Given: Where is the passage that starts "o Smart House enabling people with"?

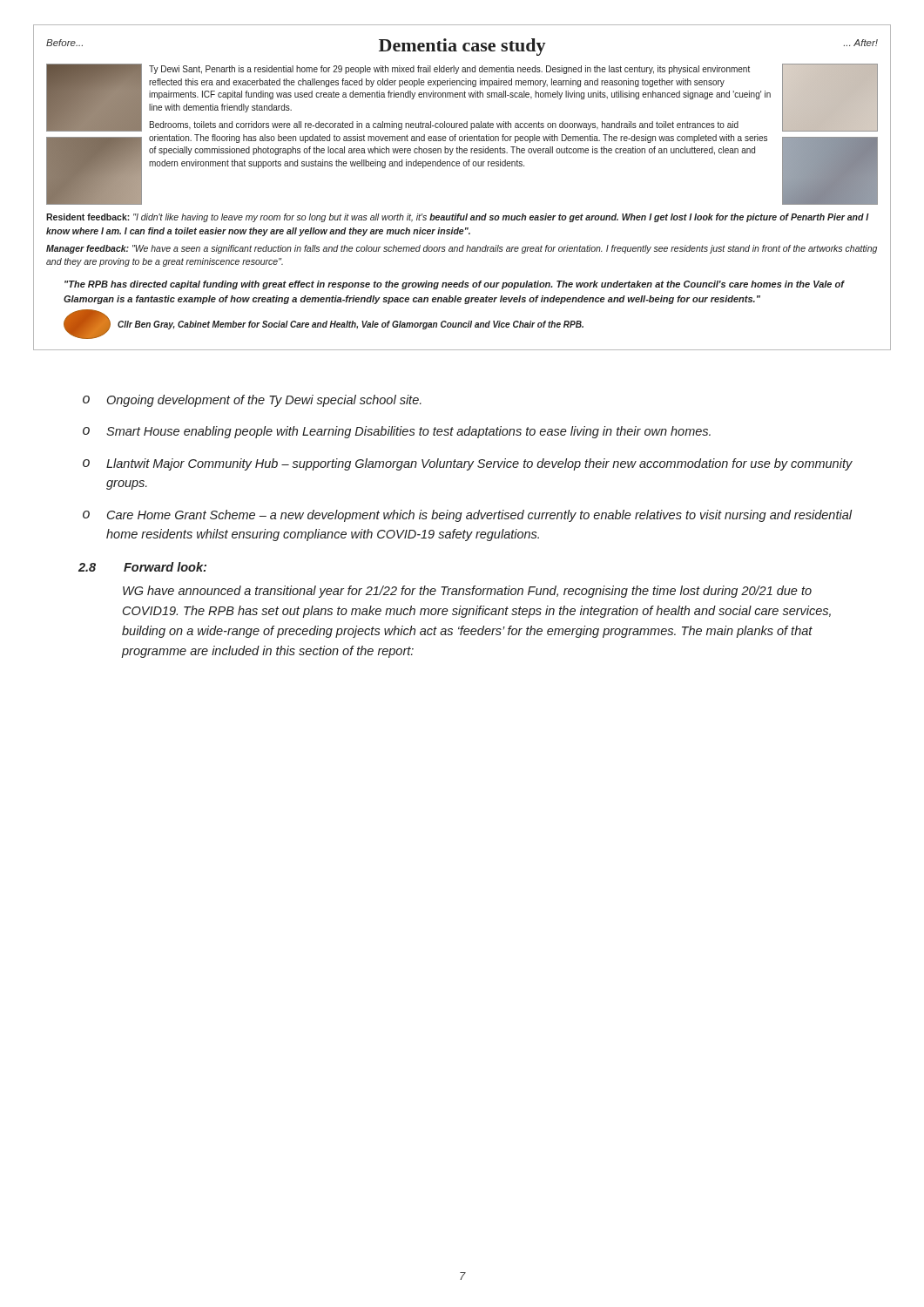Looking at the screenshot, I should coord(395,432).
